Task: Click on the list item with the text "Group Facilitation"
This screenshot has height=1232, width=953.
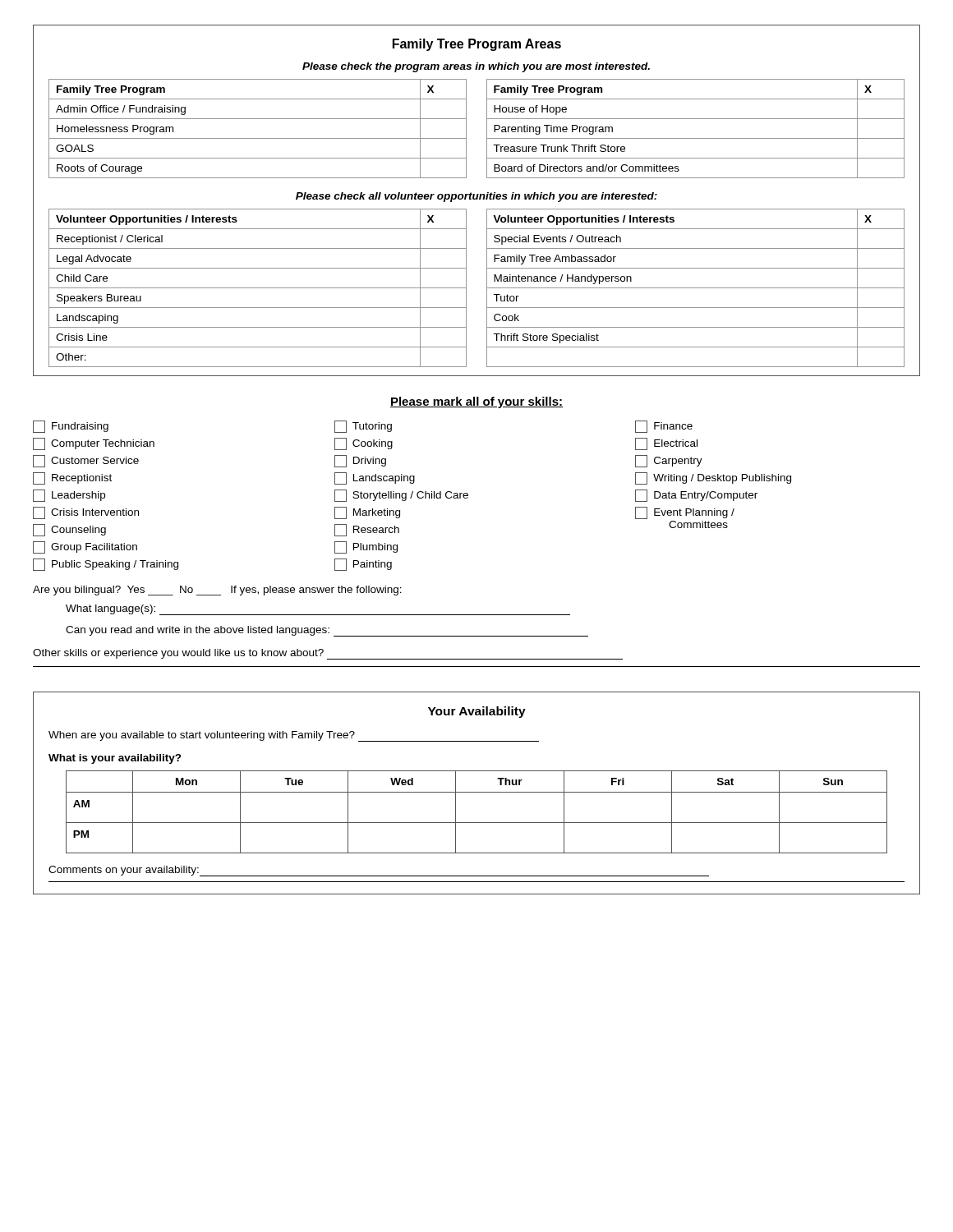Action: pos(85,547)
